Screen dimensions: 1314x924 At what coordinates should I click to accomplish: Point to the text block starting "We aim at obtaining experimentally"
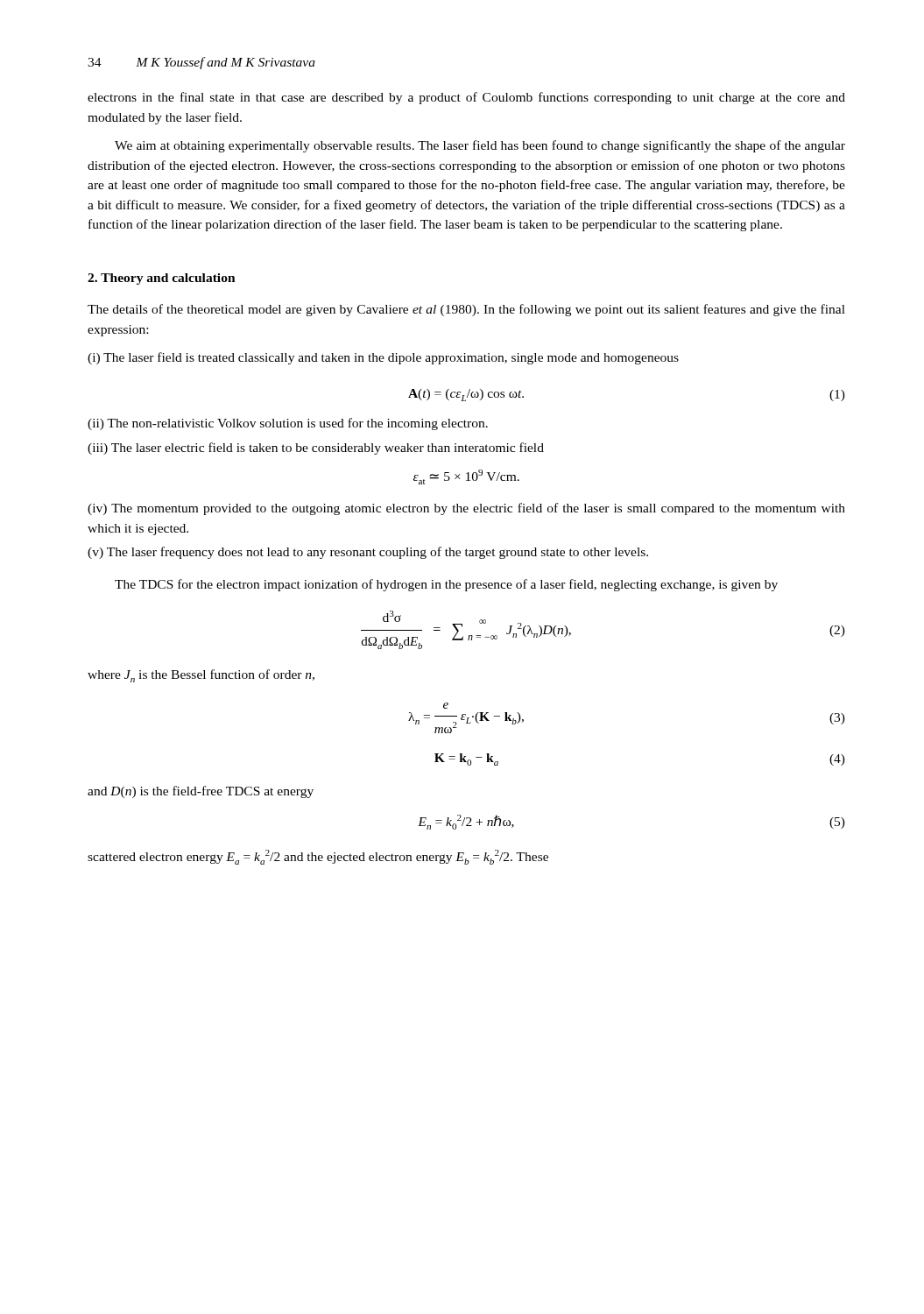pyautogui.click(x=466, y=185)
